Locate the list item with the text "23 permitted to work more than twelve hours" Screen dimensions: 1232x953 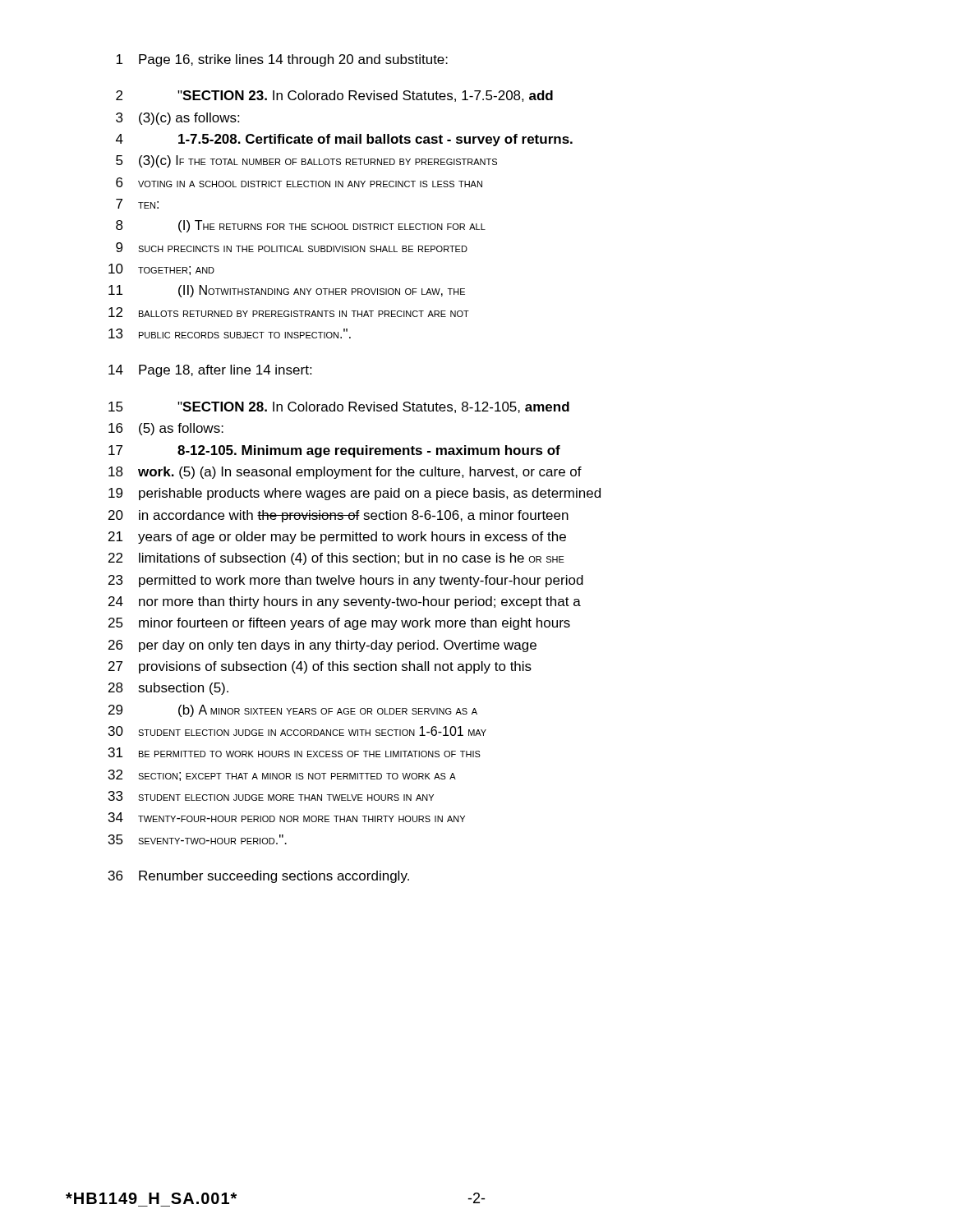coord(485,580)
